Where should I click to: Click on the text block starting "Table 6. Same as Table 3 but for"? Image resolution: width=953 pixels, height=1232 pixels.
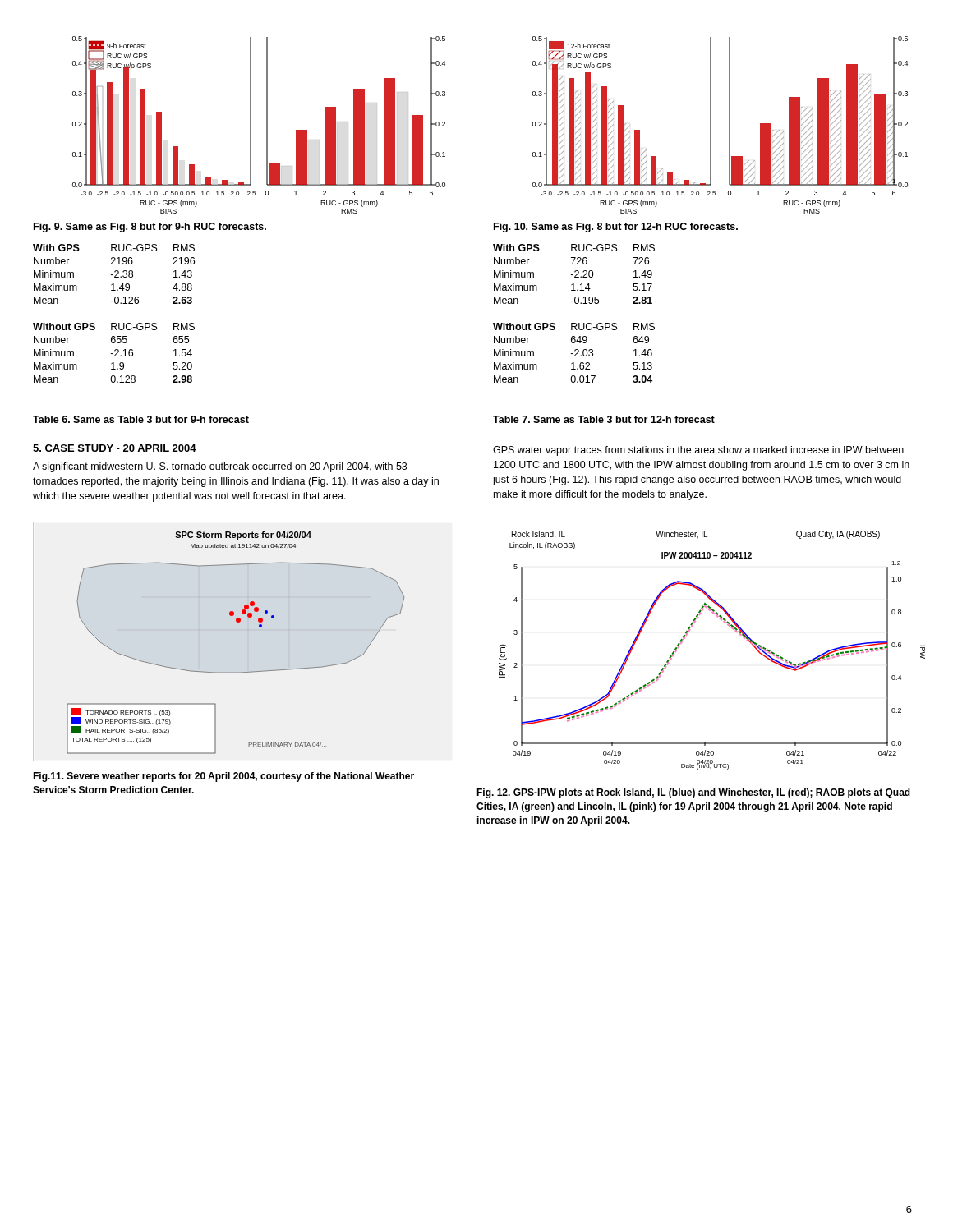point(141,420)
